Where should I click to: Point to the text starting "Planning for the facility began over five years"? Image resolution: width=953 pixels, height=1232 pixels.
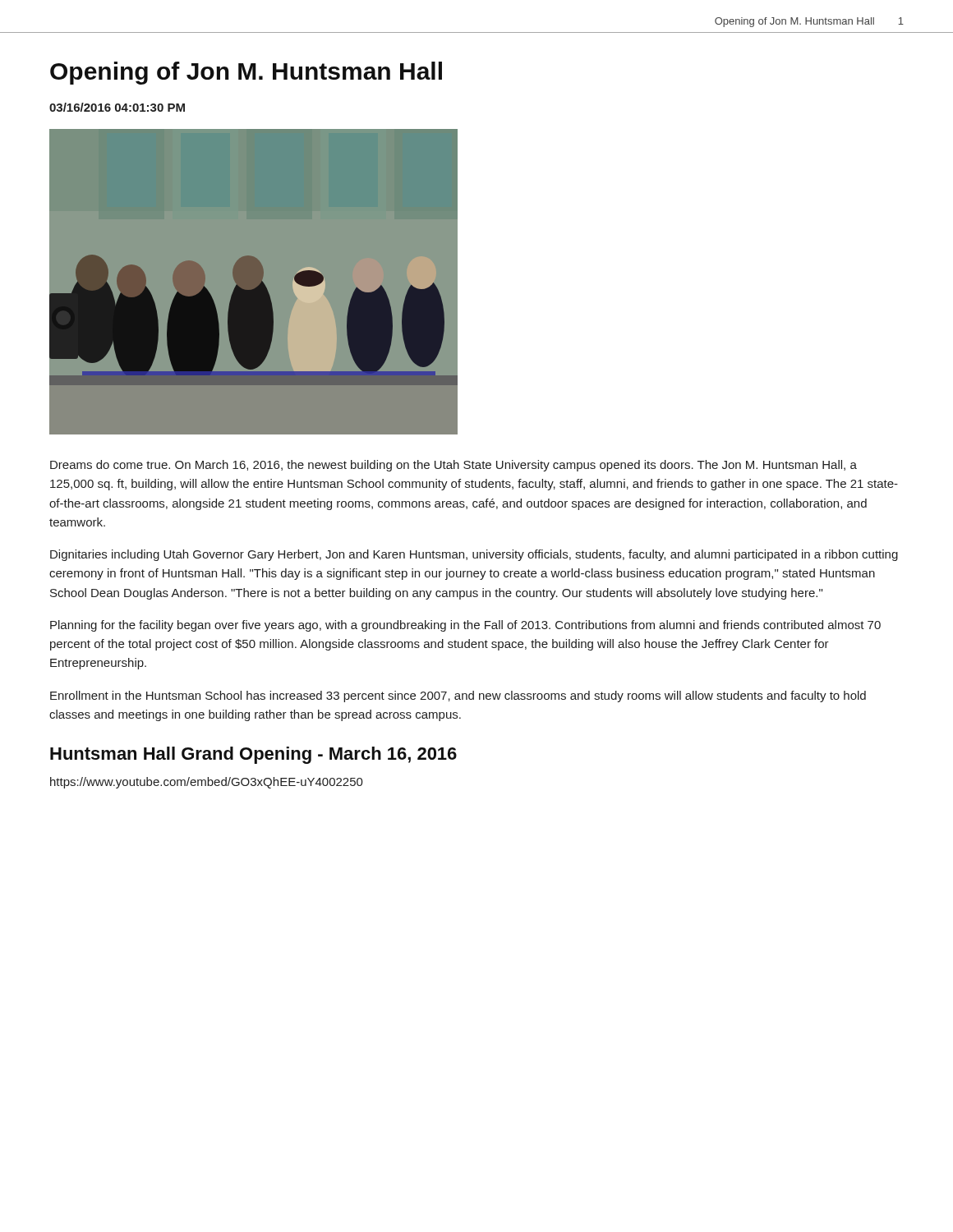[465, 644]
